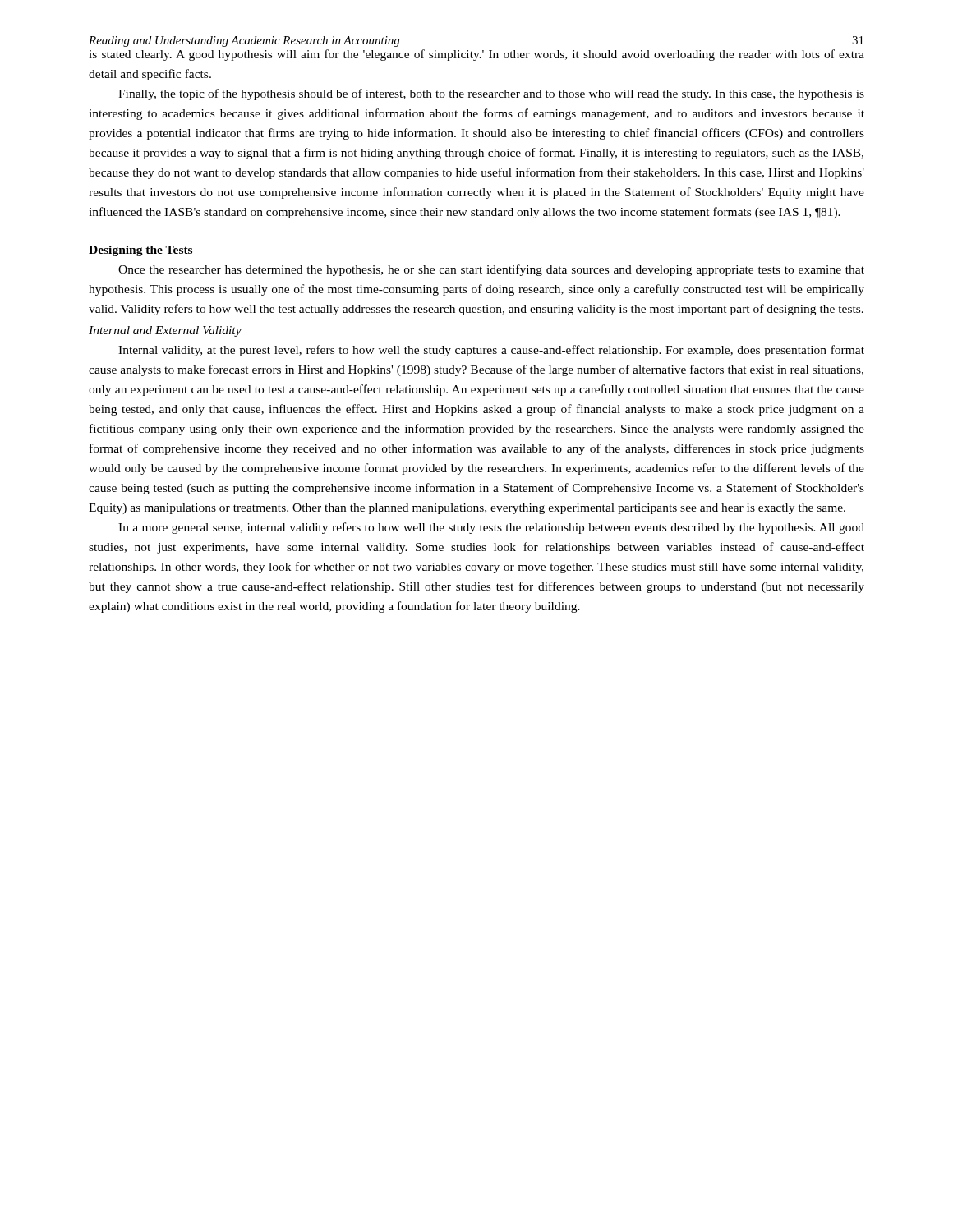
Task: Select the text starting "Internal and External Validity"
Action: point(165,330)
